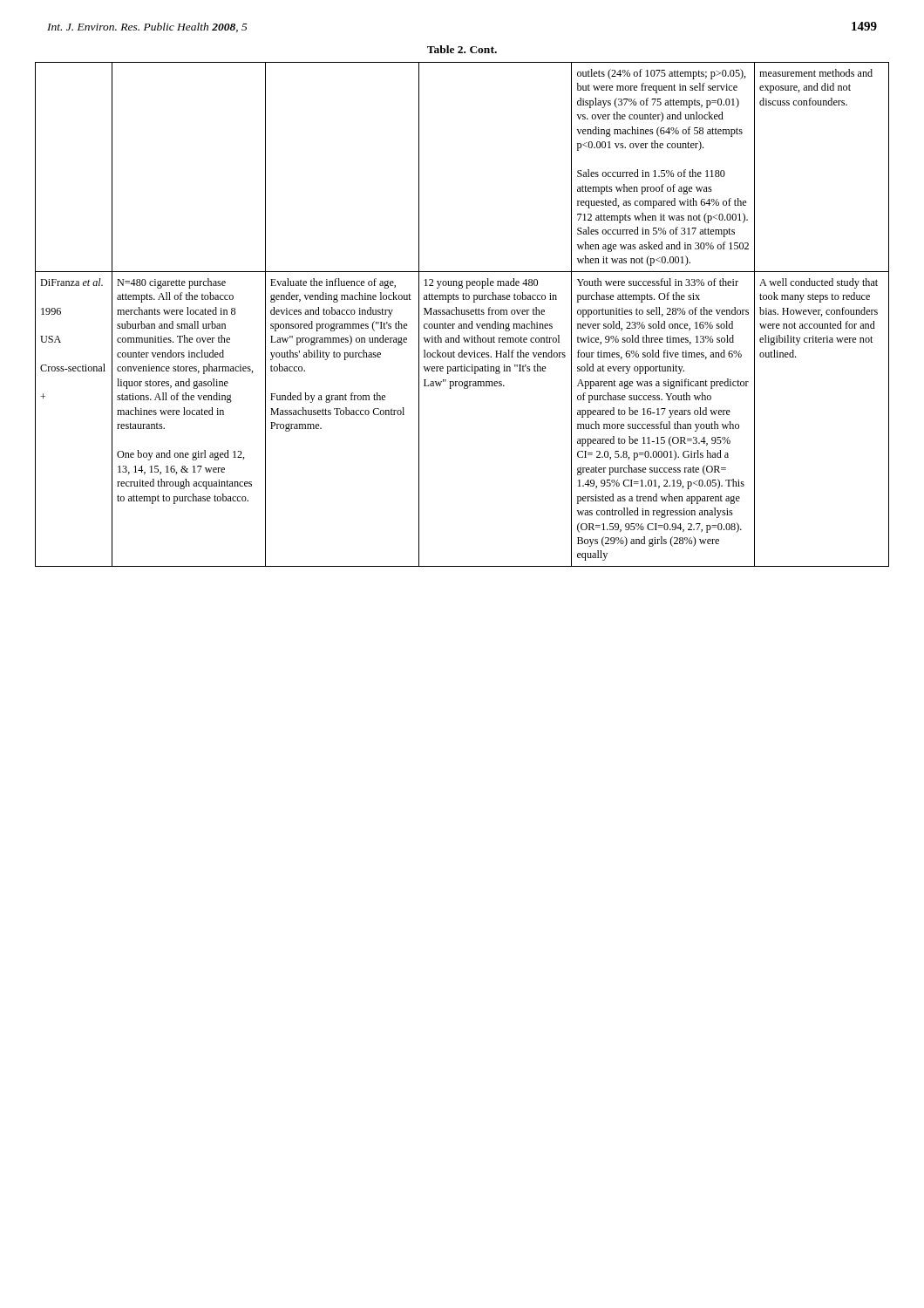This screenshot has height=1308, width=924.
Task: Select a table
Action: pyautogui.click(x=462, y=314)
